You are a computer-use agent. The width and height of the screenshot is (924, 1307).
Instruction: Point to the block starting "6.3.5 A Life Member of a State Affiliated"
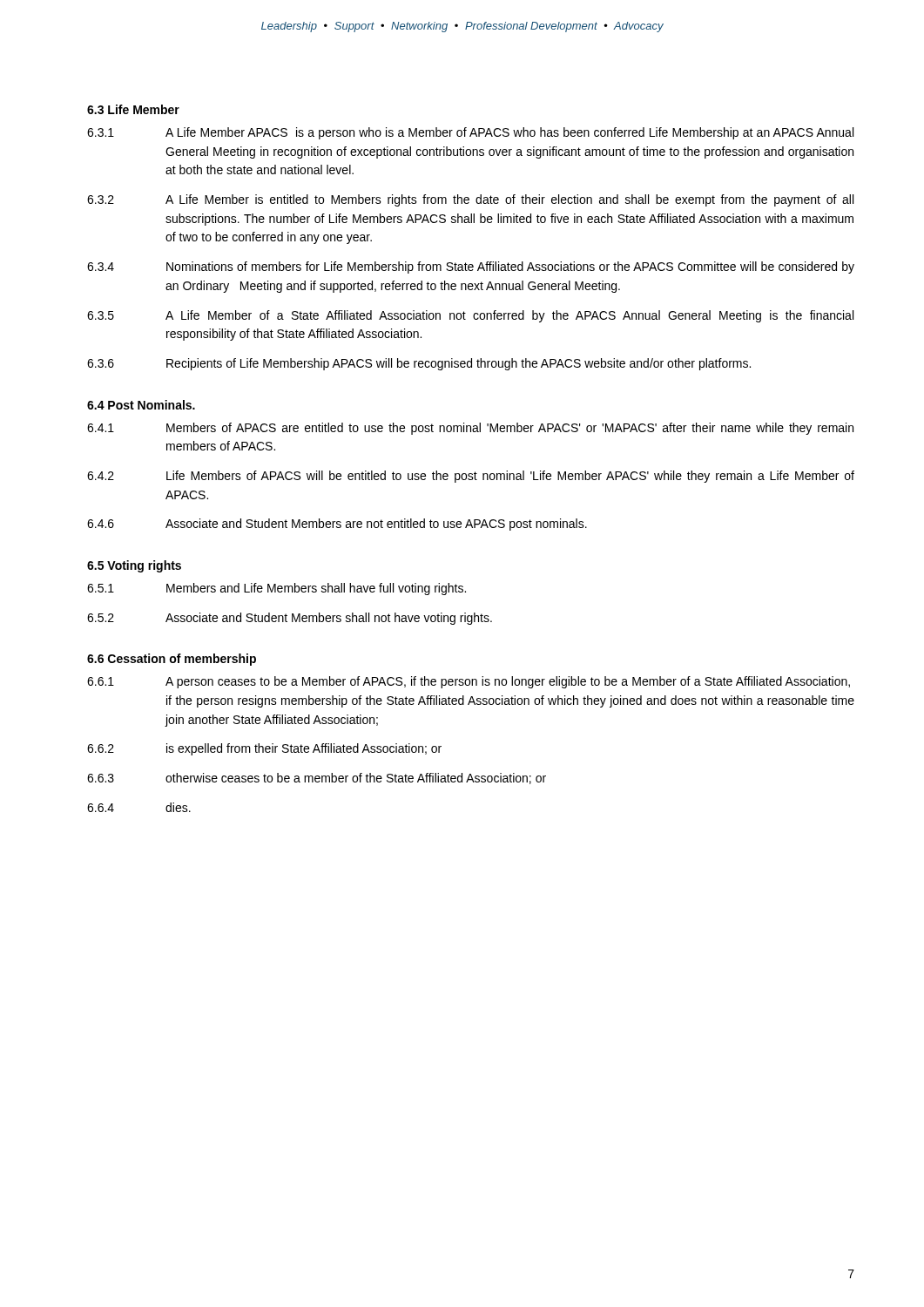pyautogui.click(x=471, y=325)
